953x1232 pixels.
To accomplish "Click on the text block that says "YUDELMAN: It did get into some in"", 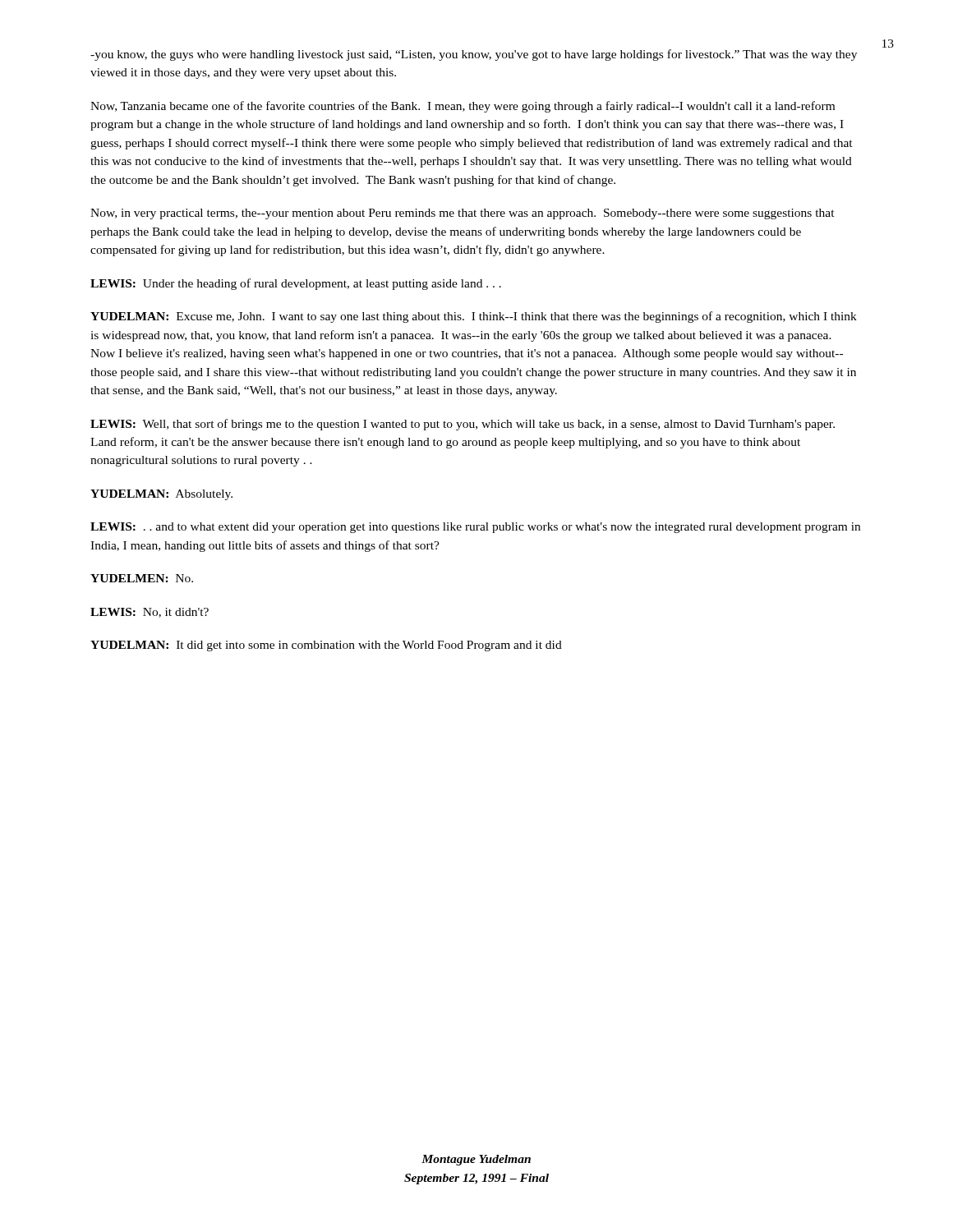I will point(326,645).
